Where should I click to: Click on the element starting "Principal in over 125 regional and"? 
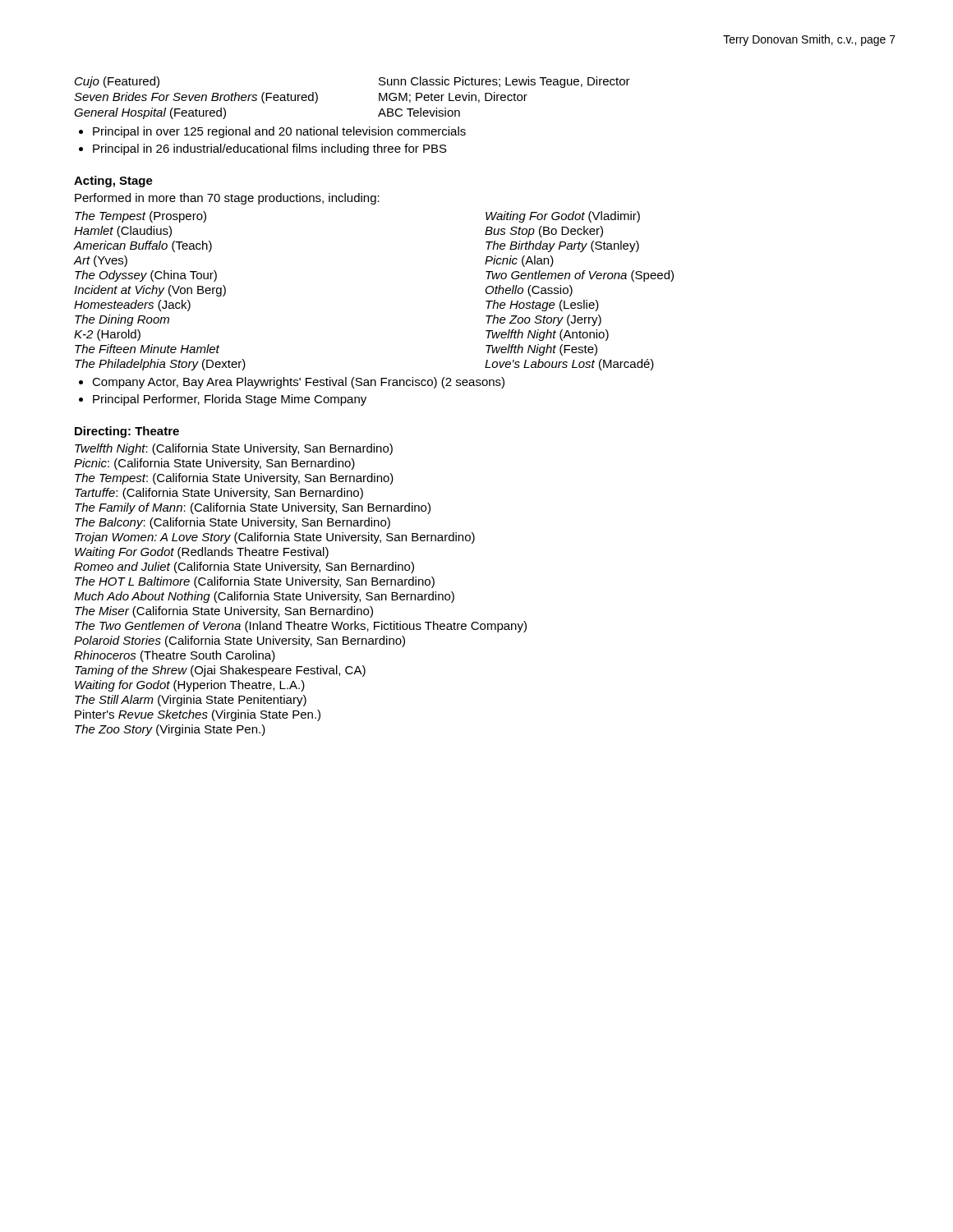[x=272, y=132]
